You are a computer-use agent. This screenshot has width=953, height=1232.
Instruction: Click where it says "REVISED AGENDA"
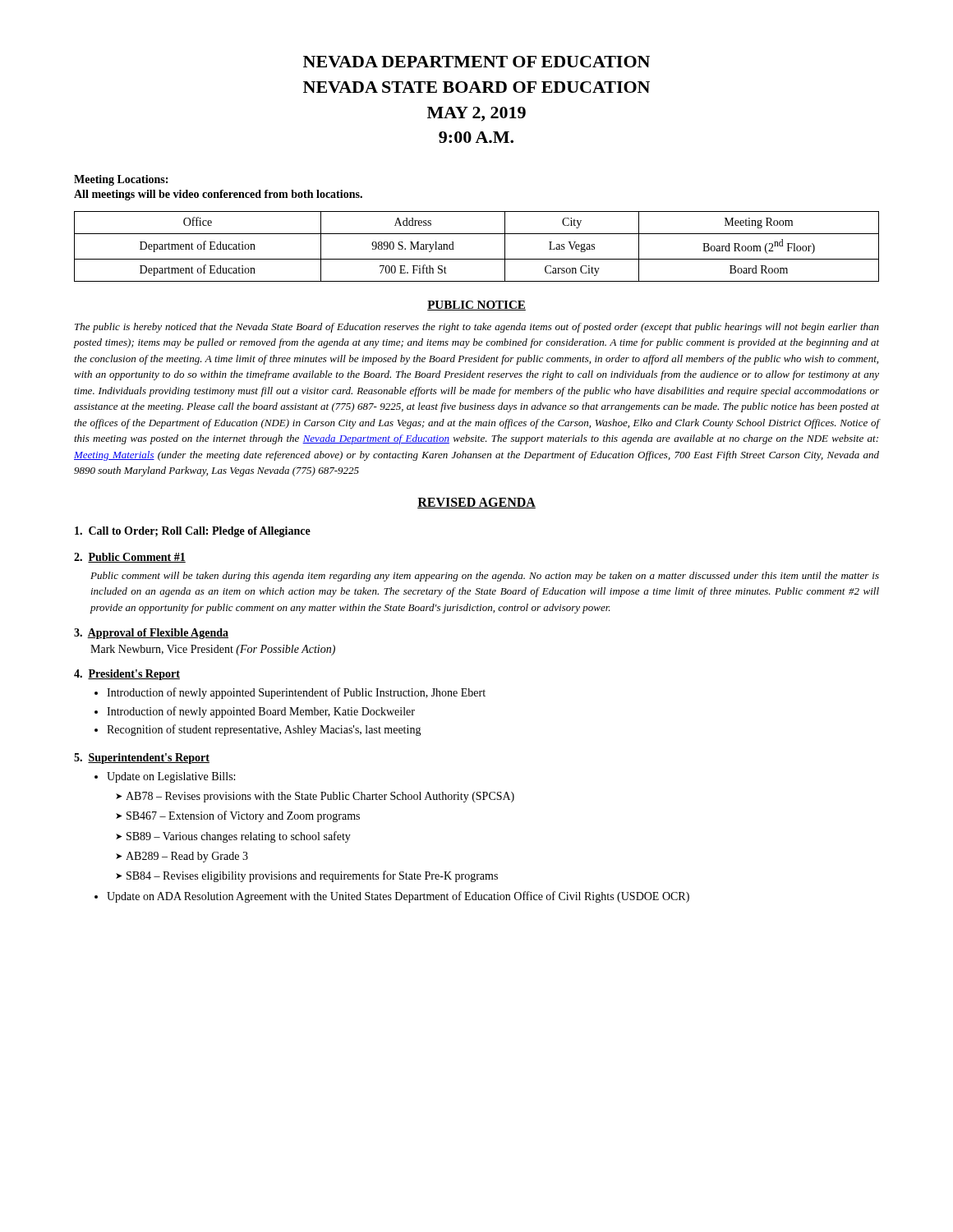(476, 502)
